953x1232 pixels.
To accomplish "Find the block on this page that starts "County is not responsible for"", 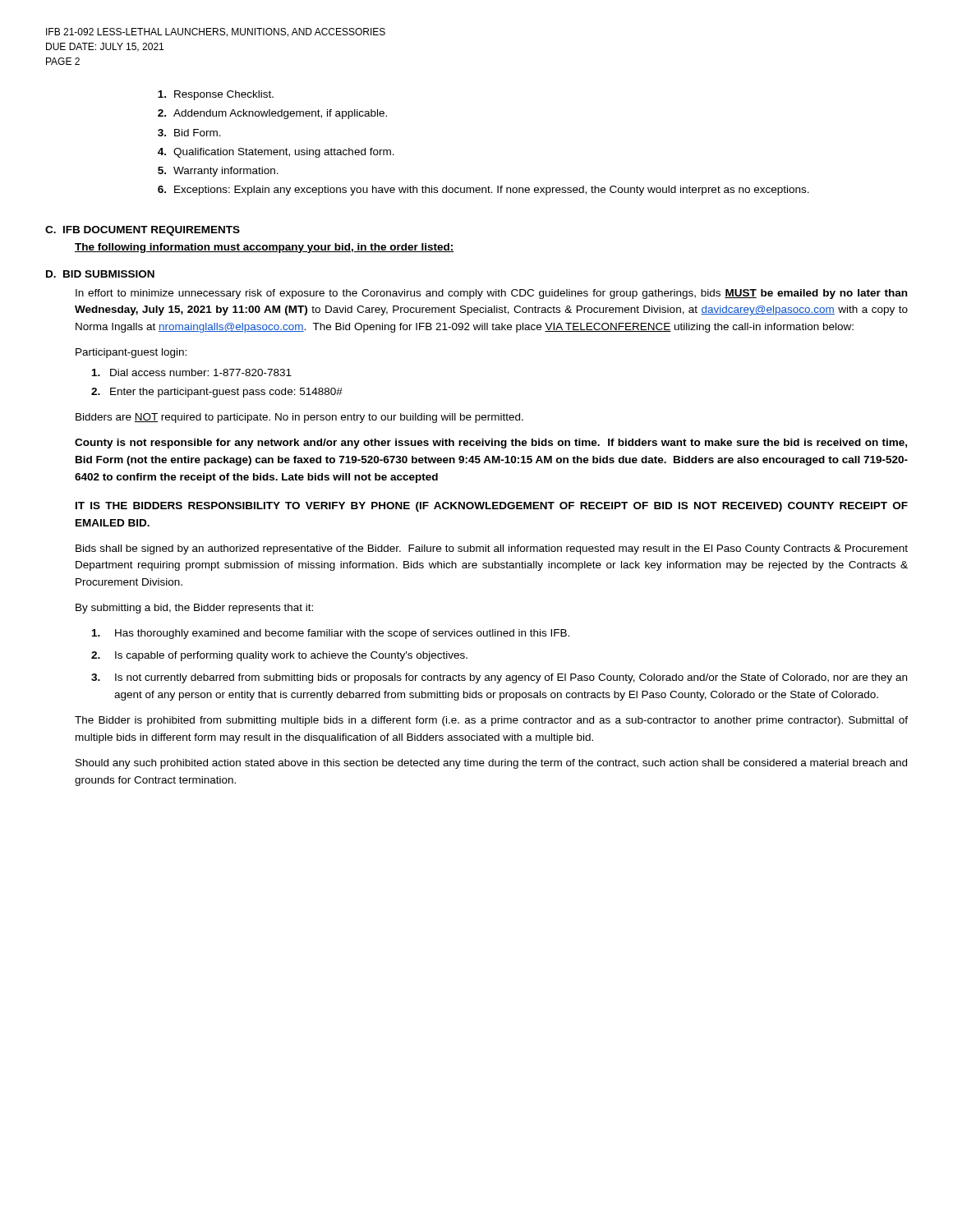I will (491, 459).
